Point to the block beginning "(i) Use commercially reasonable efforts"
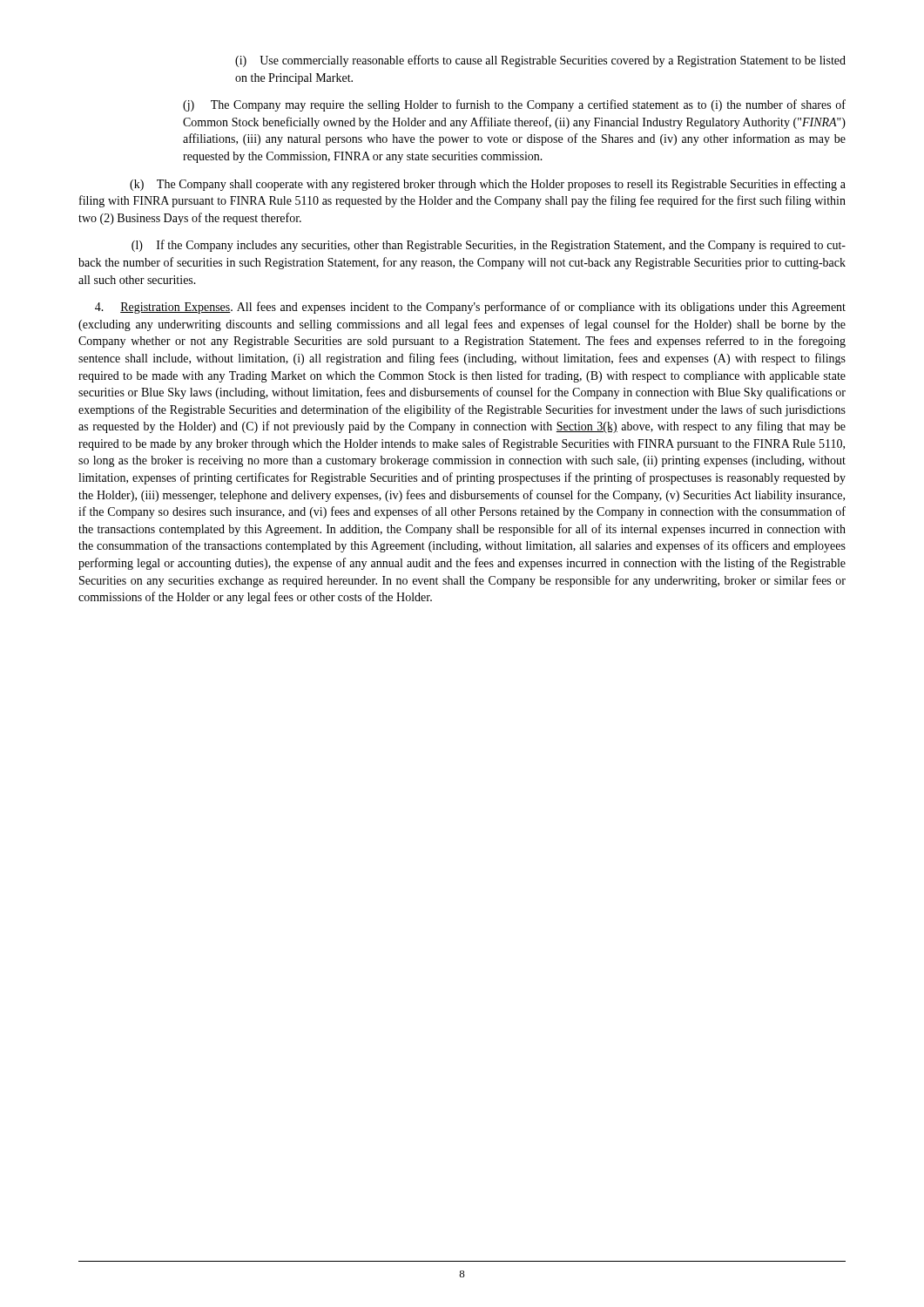The height and width of the screenshot is (1307, 924). (x=462, y=69)
